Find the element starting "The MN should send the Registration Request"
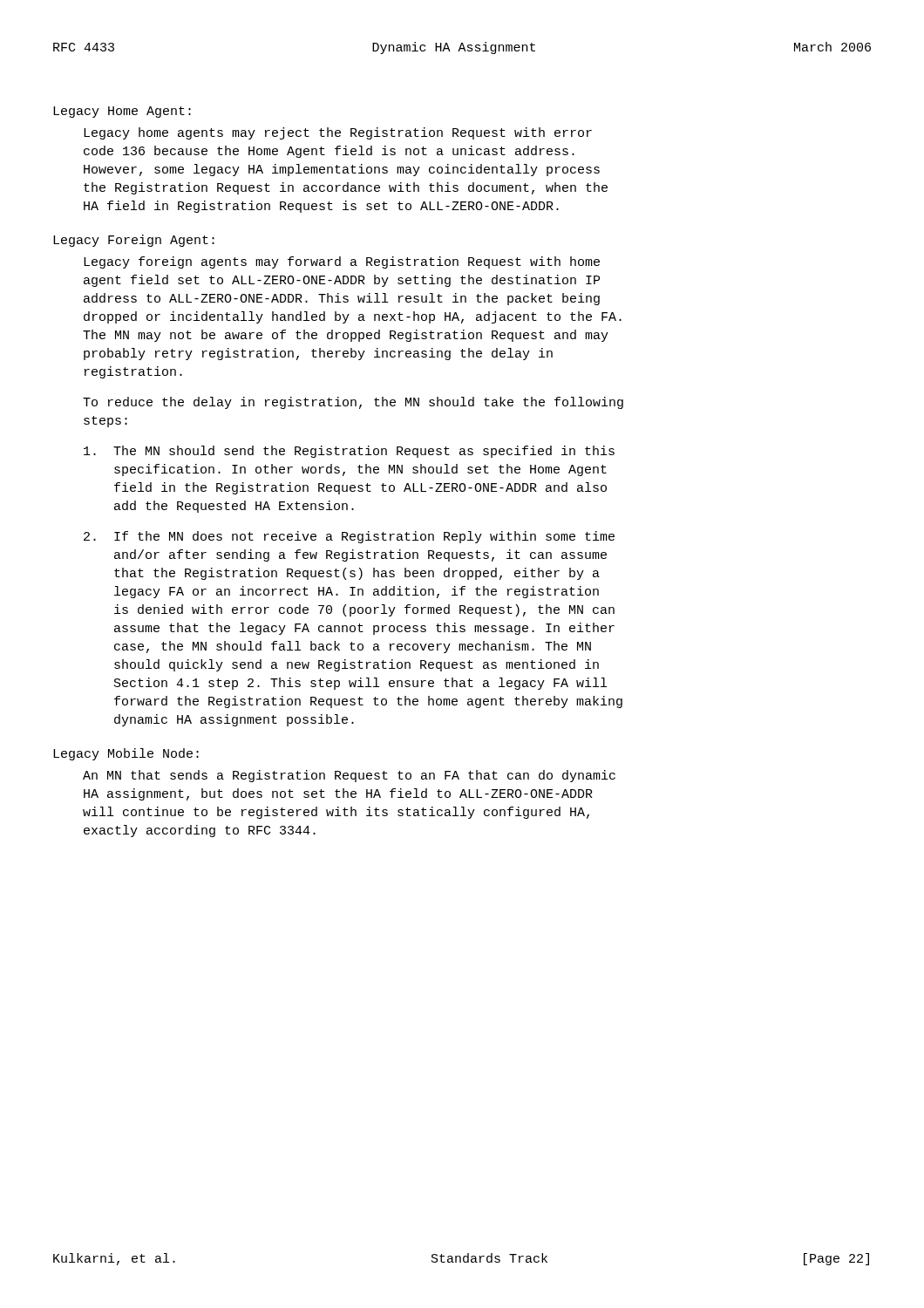The width and height of the screenshot is (924, 1308). [x=477, y=480]
